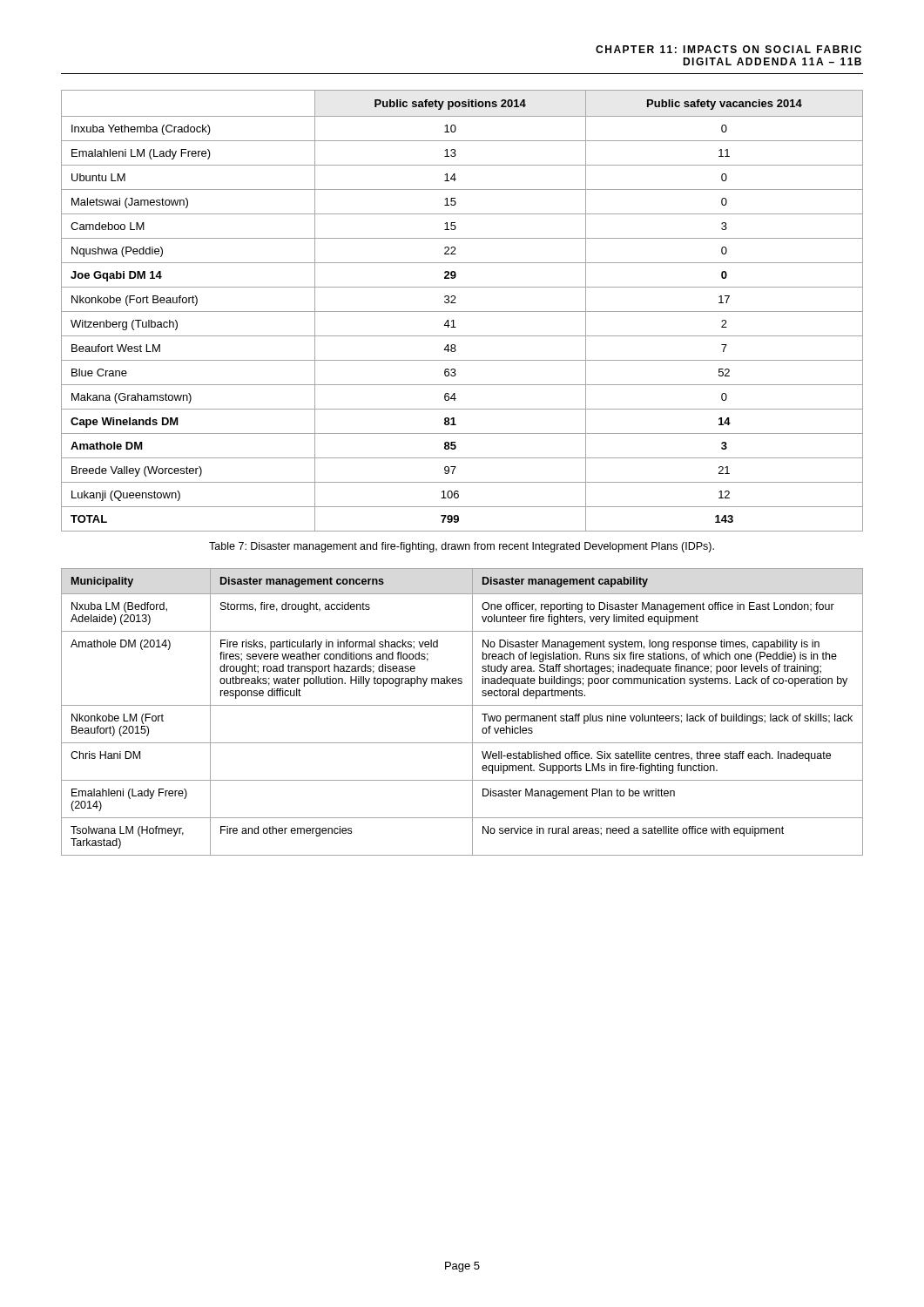Find the table that mentions "Disaster Management Plan to be"

click(462, 712)
